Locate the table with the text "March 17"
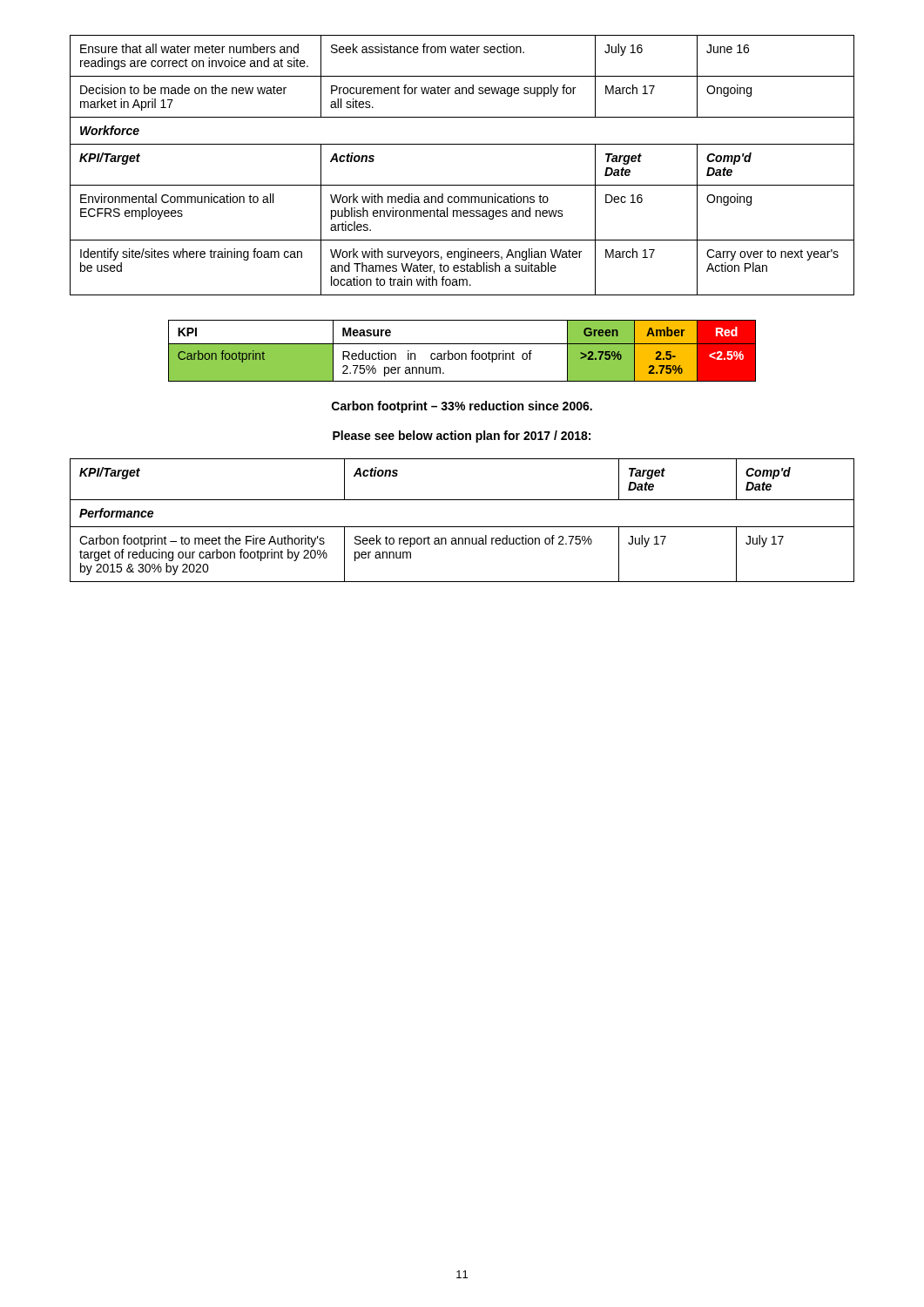The height and width of the screenshot is (1307, 924). tap(462, 165)
